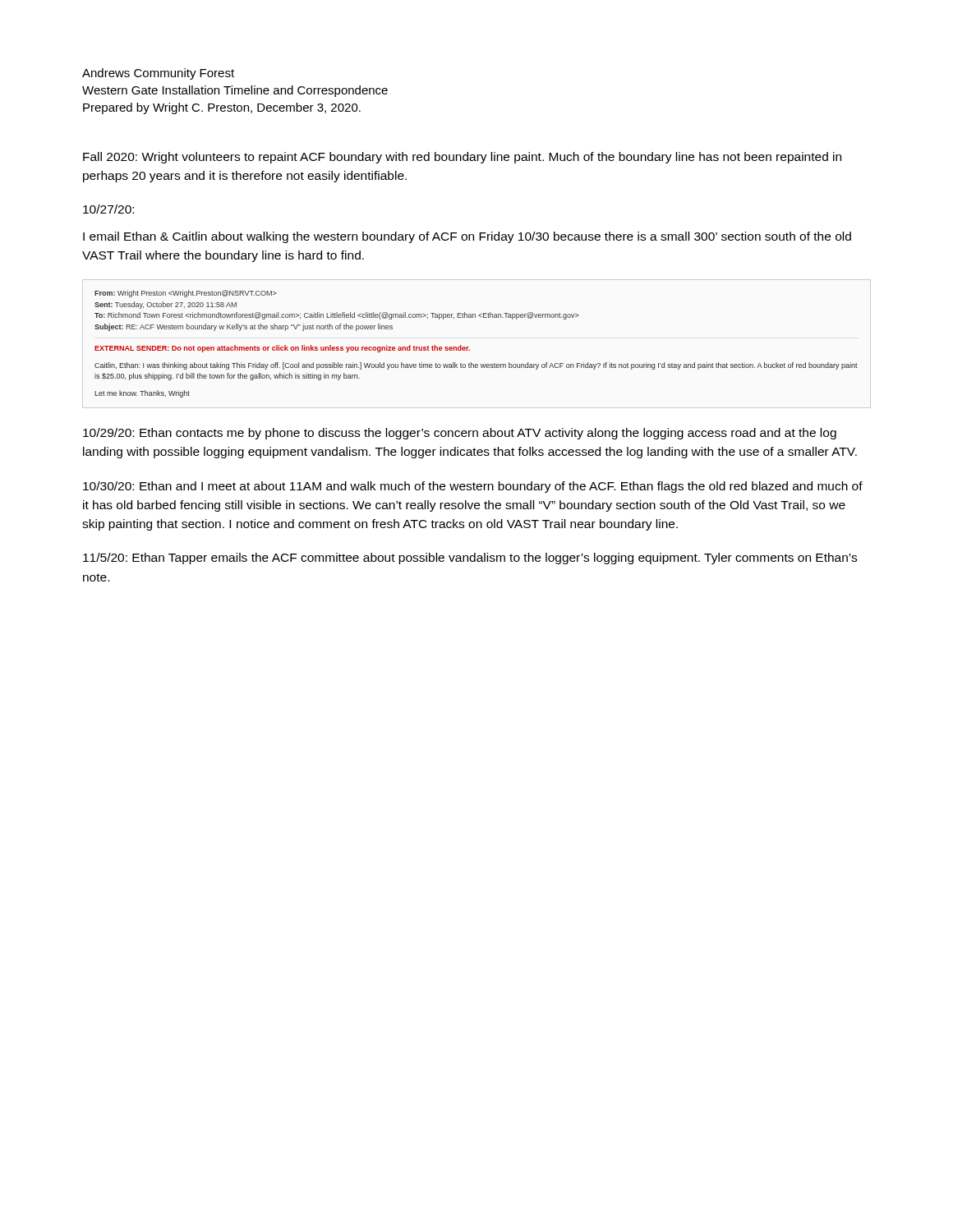Select the title
Screen dimensions: 1232x953
pyautogui.click(x=476, y=90)
